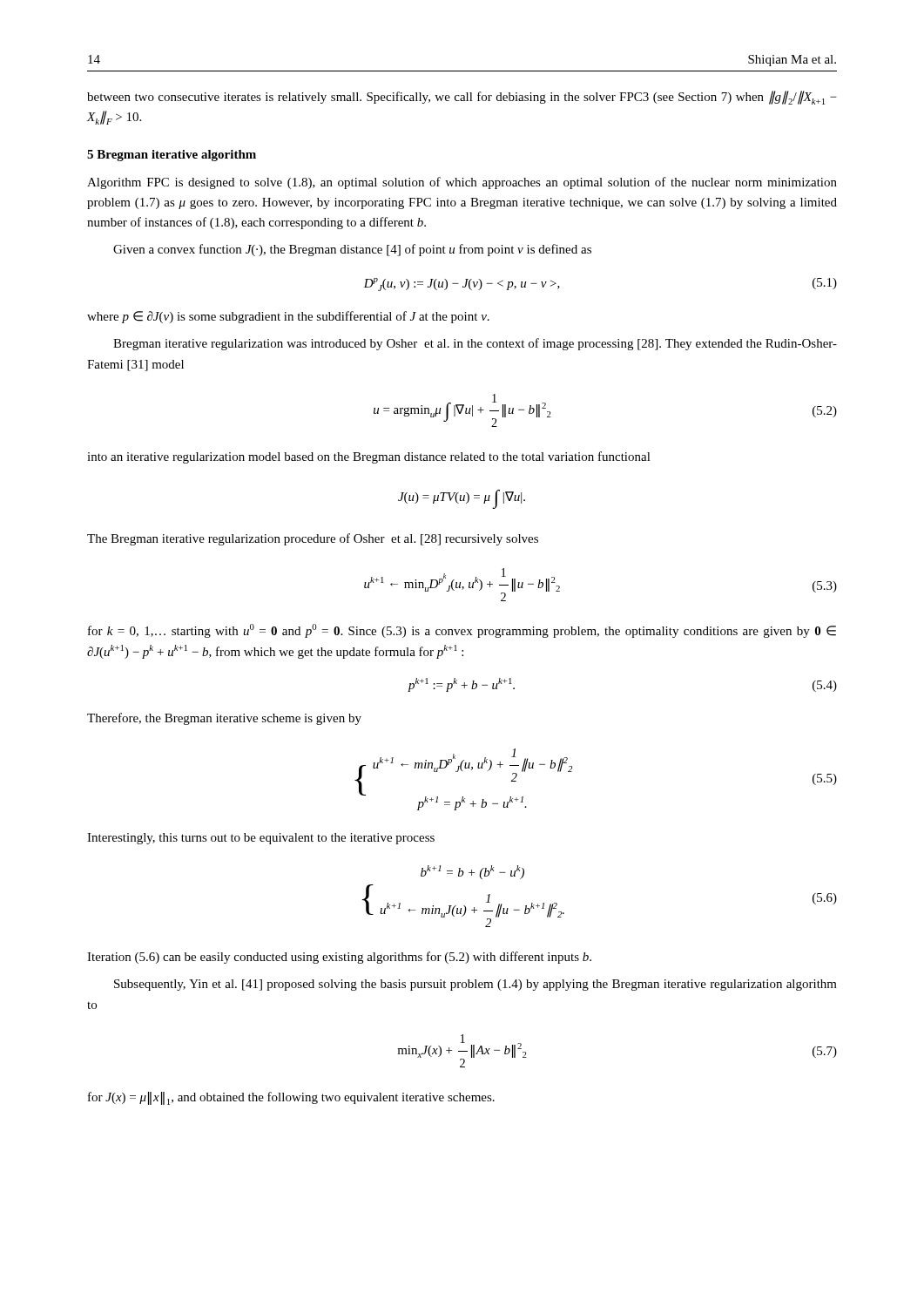Viewport: 924px width, 1307px height.
Task: Locate the text block containing "Bregman iterative regularization was introduced"
Action: tap(462, 354)
